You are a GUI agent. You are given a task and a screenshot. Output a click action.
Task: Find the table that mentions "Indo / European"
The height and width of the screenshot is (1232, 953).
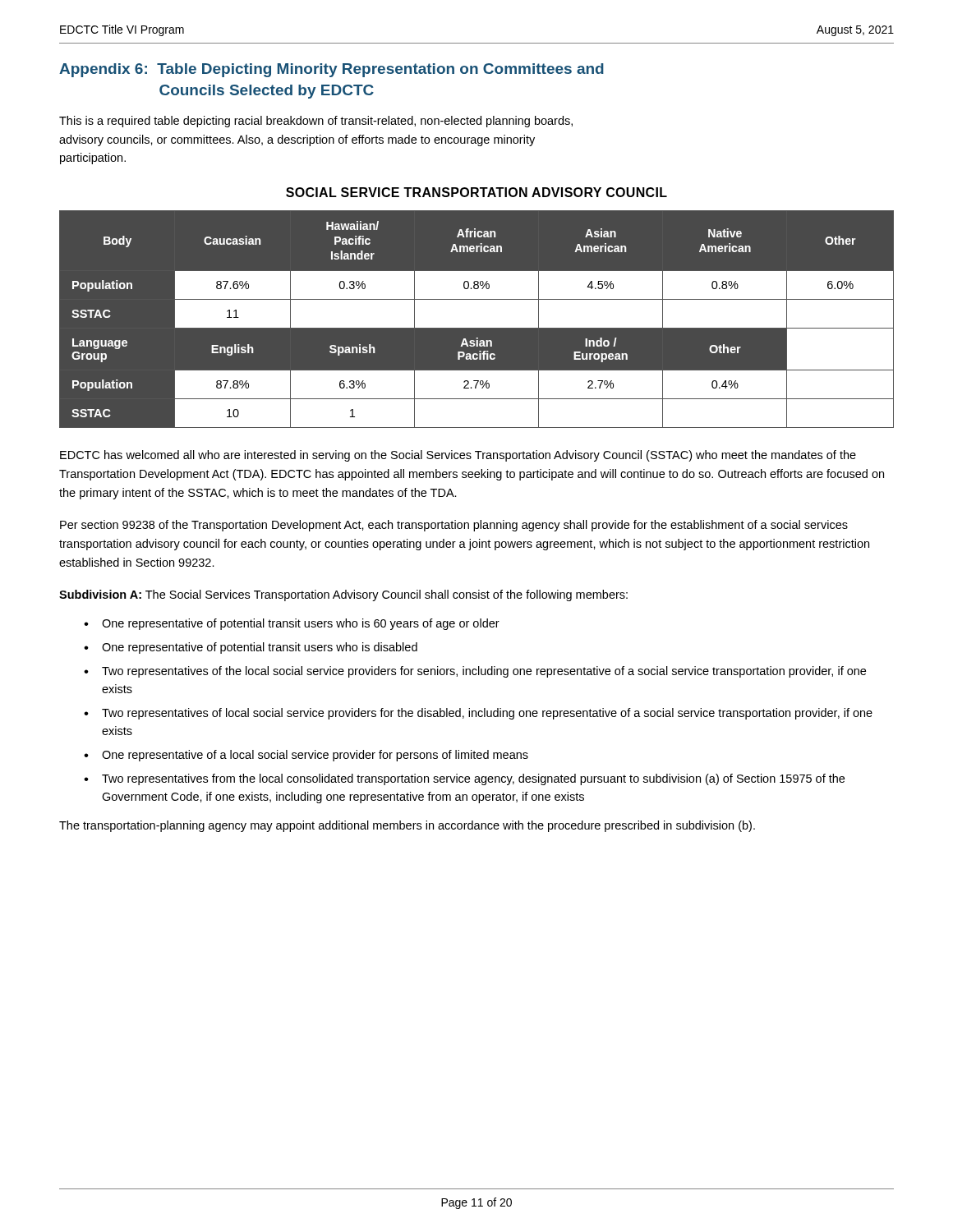(476, 319)
